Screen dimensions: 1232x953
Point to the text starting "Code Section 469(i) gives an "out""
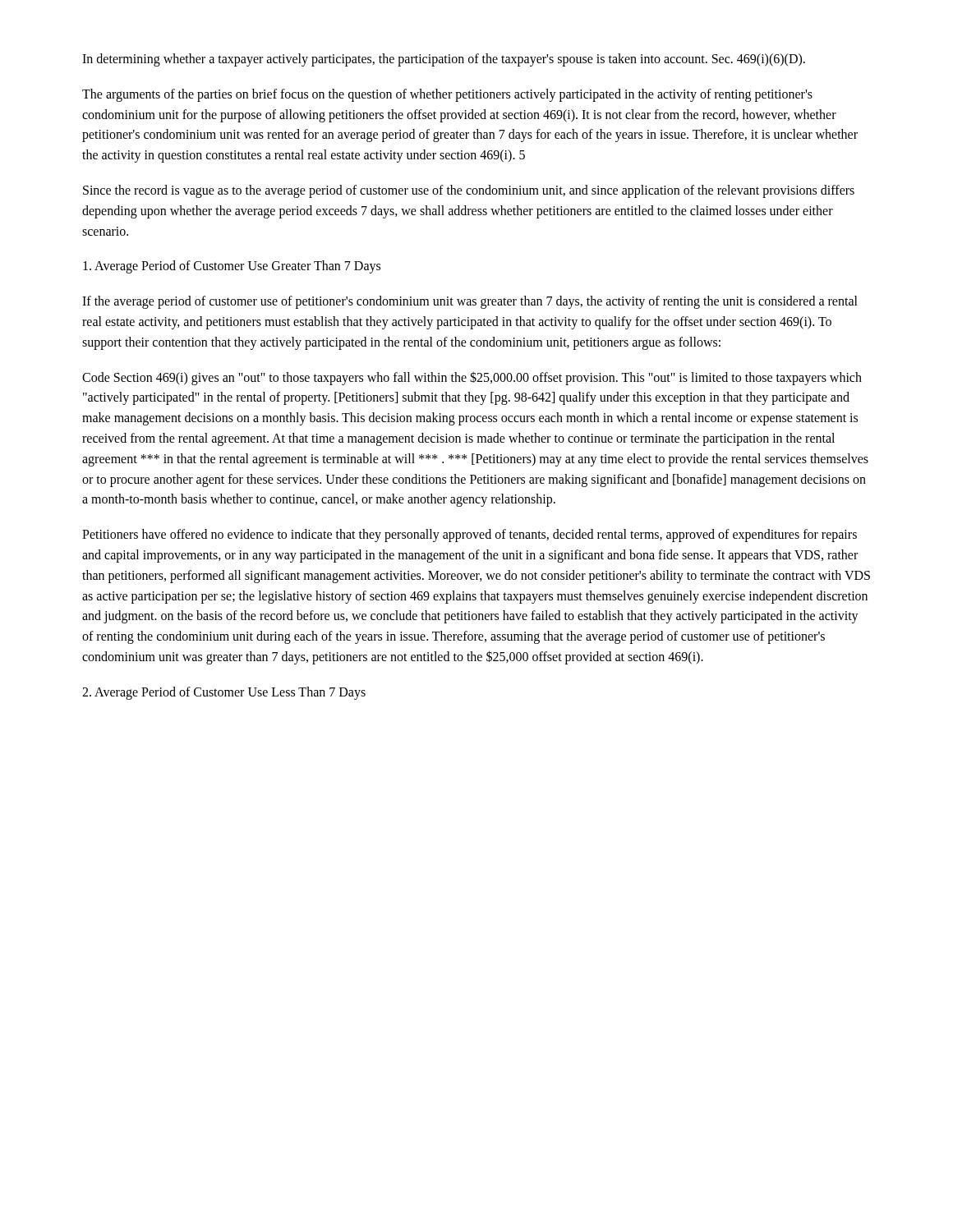click(x=475, y=438)
